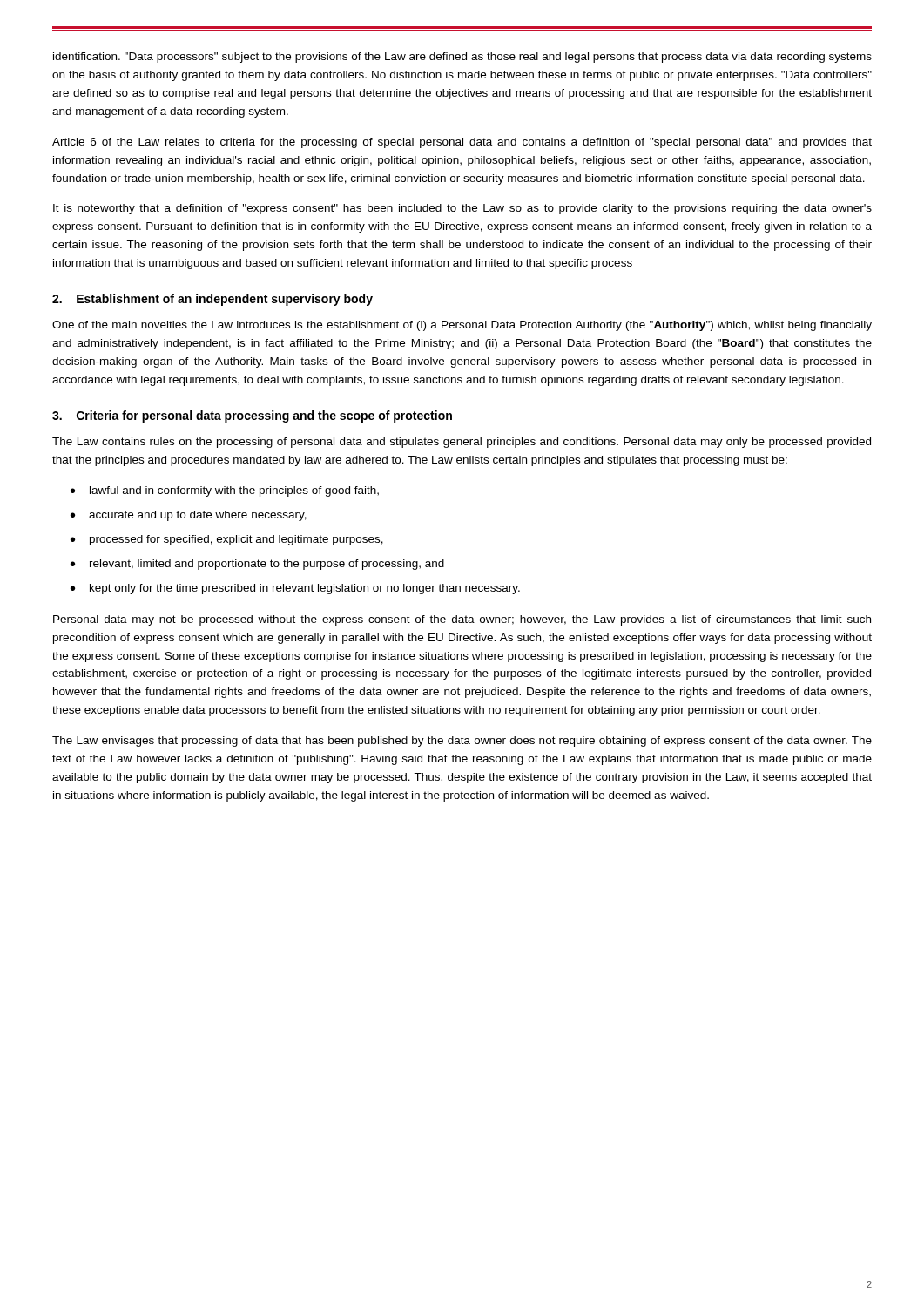Navigate to the element starting "Article 6 of"

pyautogui.click(x=462, y=160)
